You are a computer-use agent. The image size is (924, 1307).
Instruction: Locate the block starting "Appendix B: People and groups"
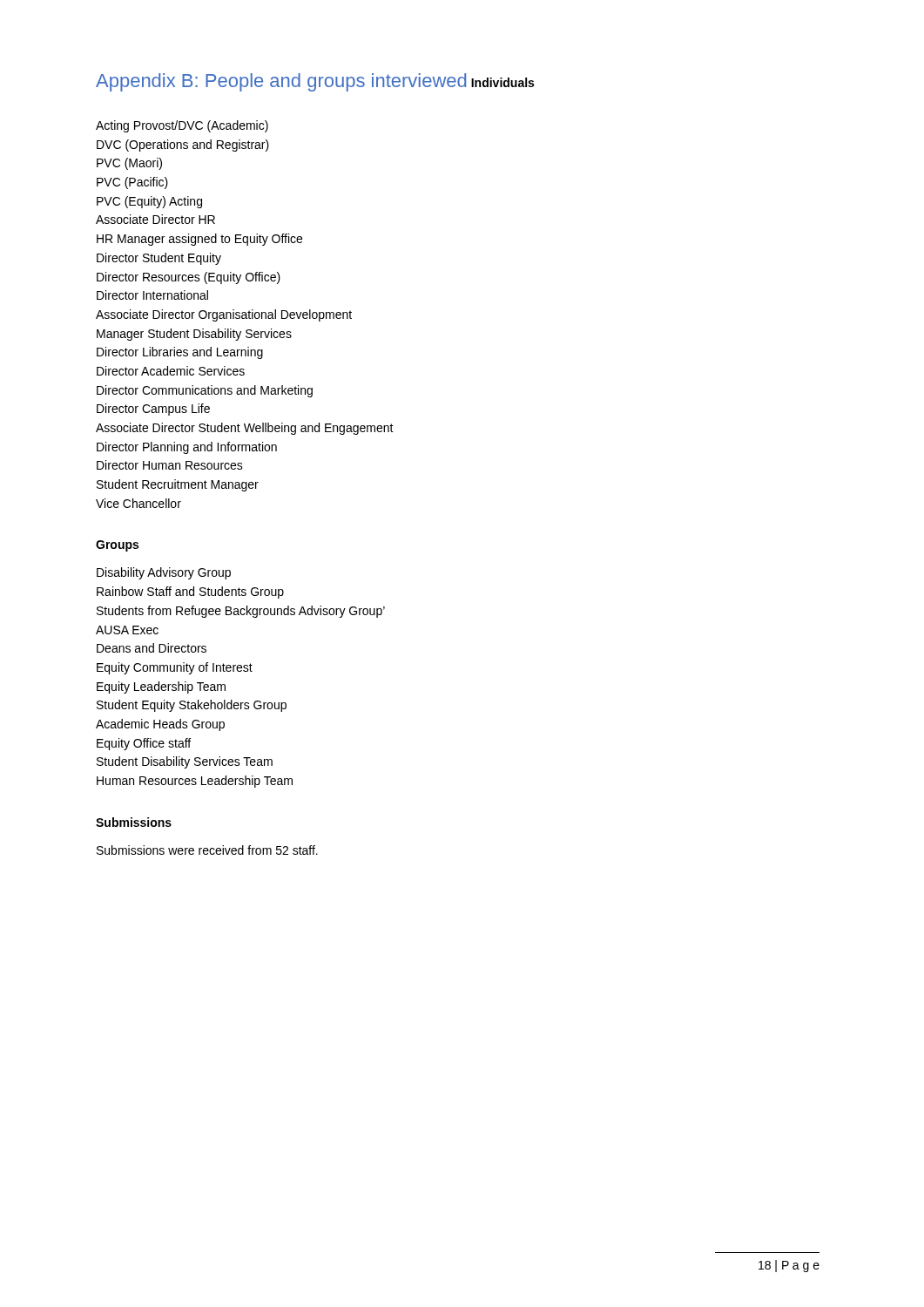(x=282, y=81)
